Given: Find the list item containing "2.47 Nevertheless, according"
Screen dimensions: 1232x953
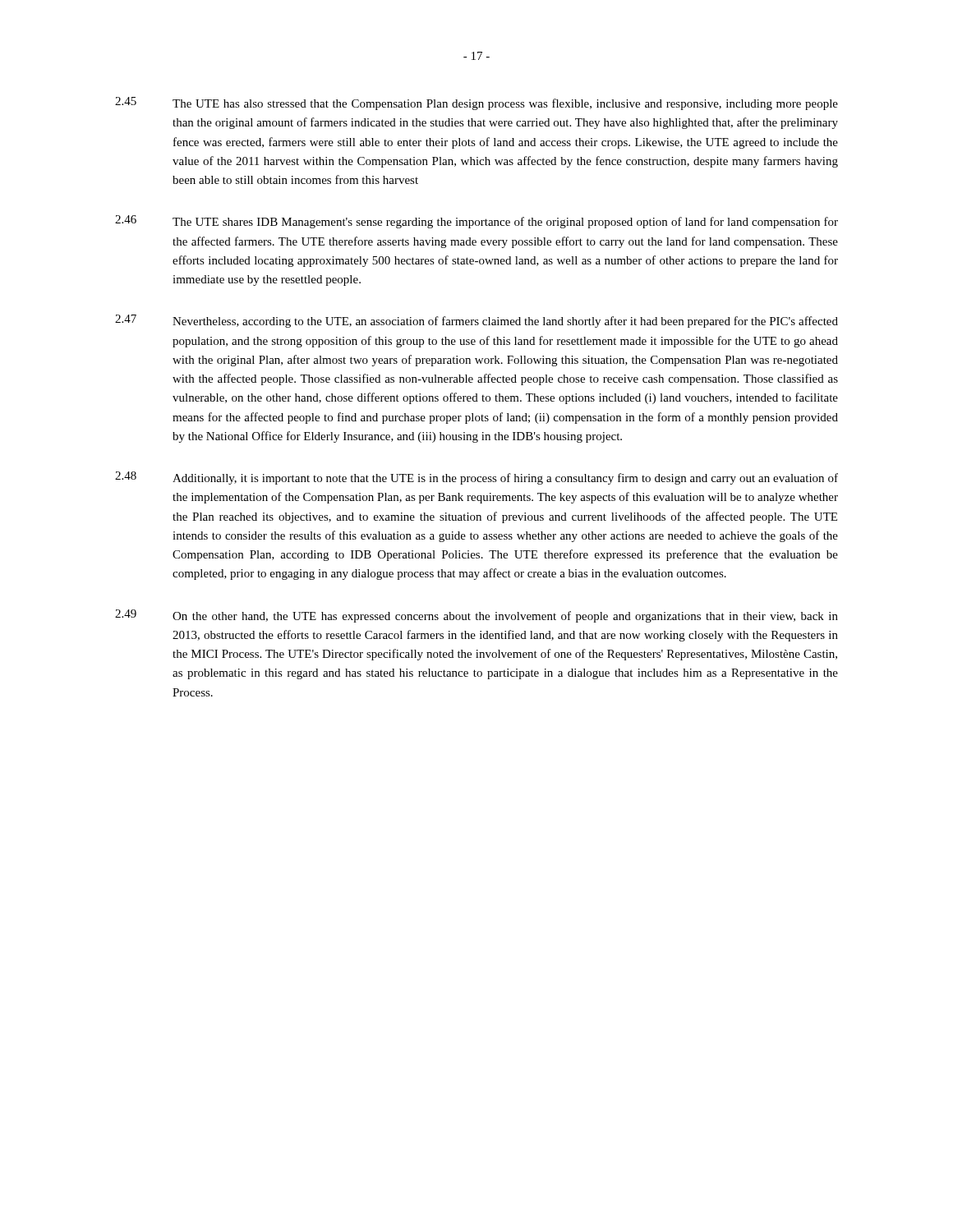Looking at the screenshot, I should pyautogui.click(x=476, y=379).
